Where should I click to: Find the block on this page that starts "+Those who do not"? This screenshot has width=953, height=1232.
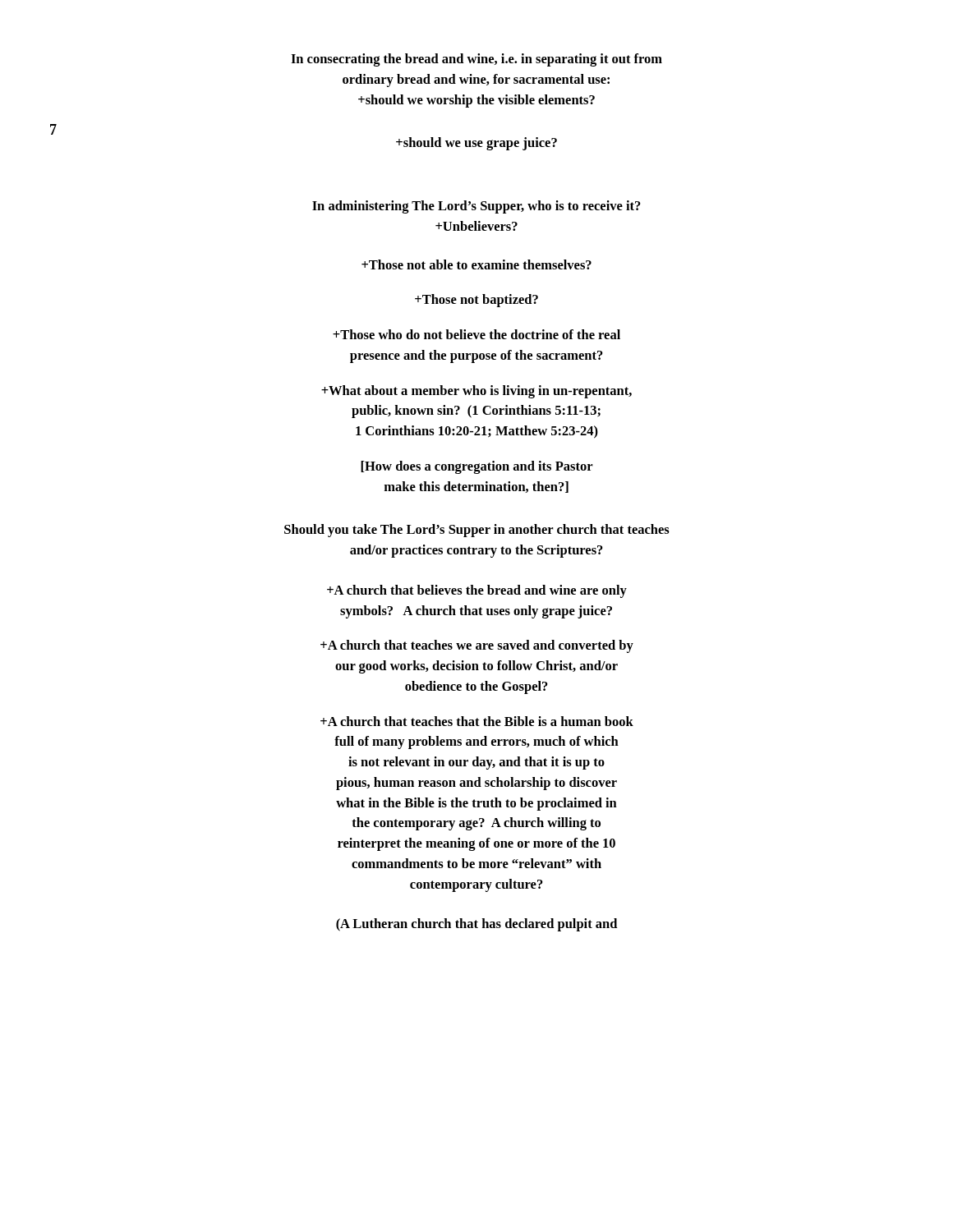point(476,346)
